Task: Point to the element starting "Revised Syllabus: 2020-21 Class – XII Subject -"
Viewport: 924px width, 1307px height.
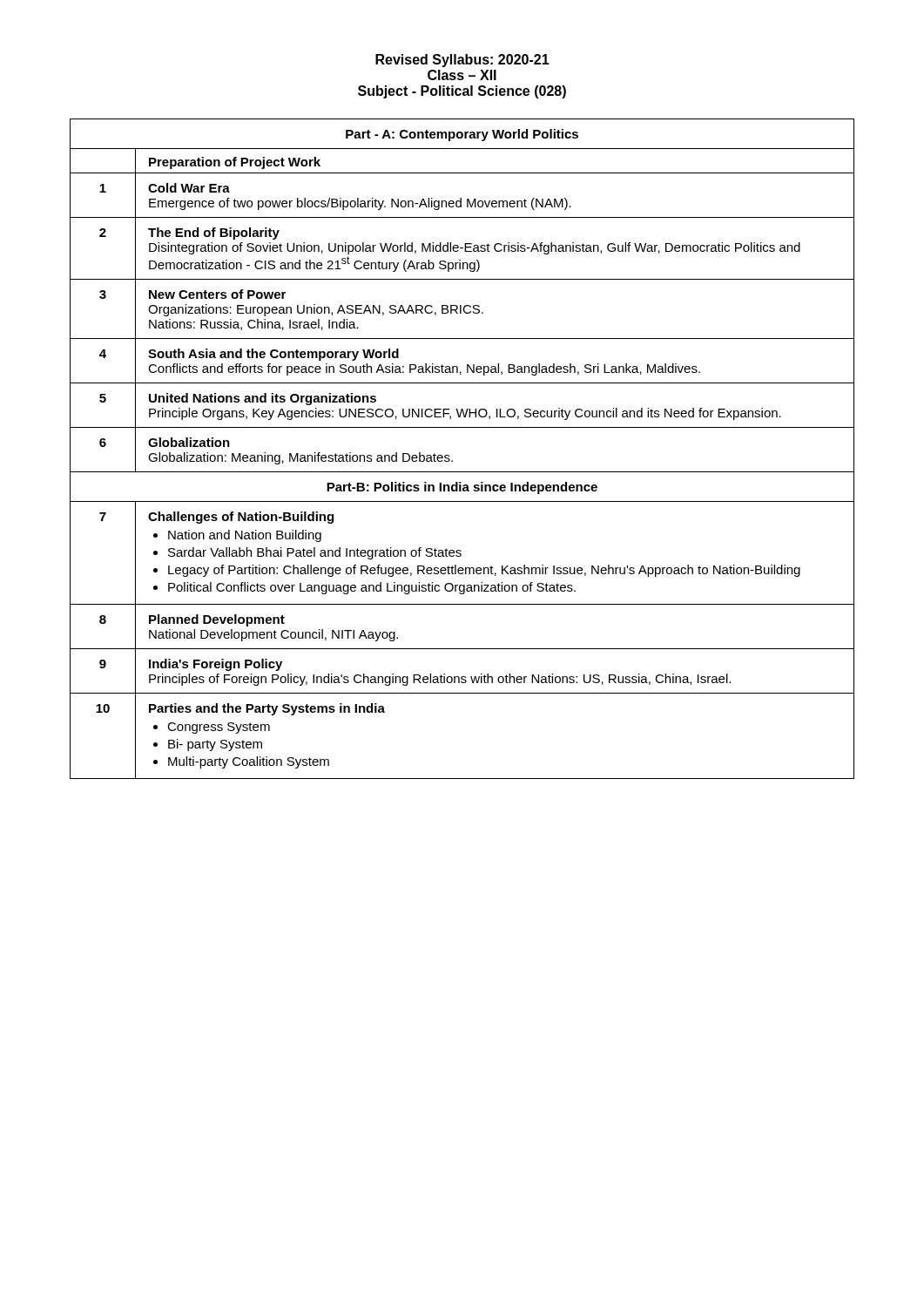Action: pos(462,76)
